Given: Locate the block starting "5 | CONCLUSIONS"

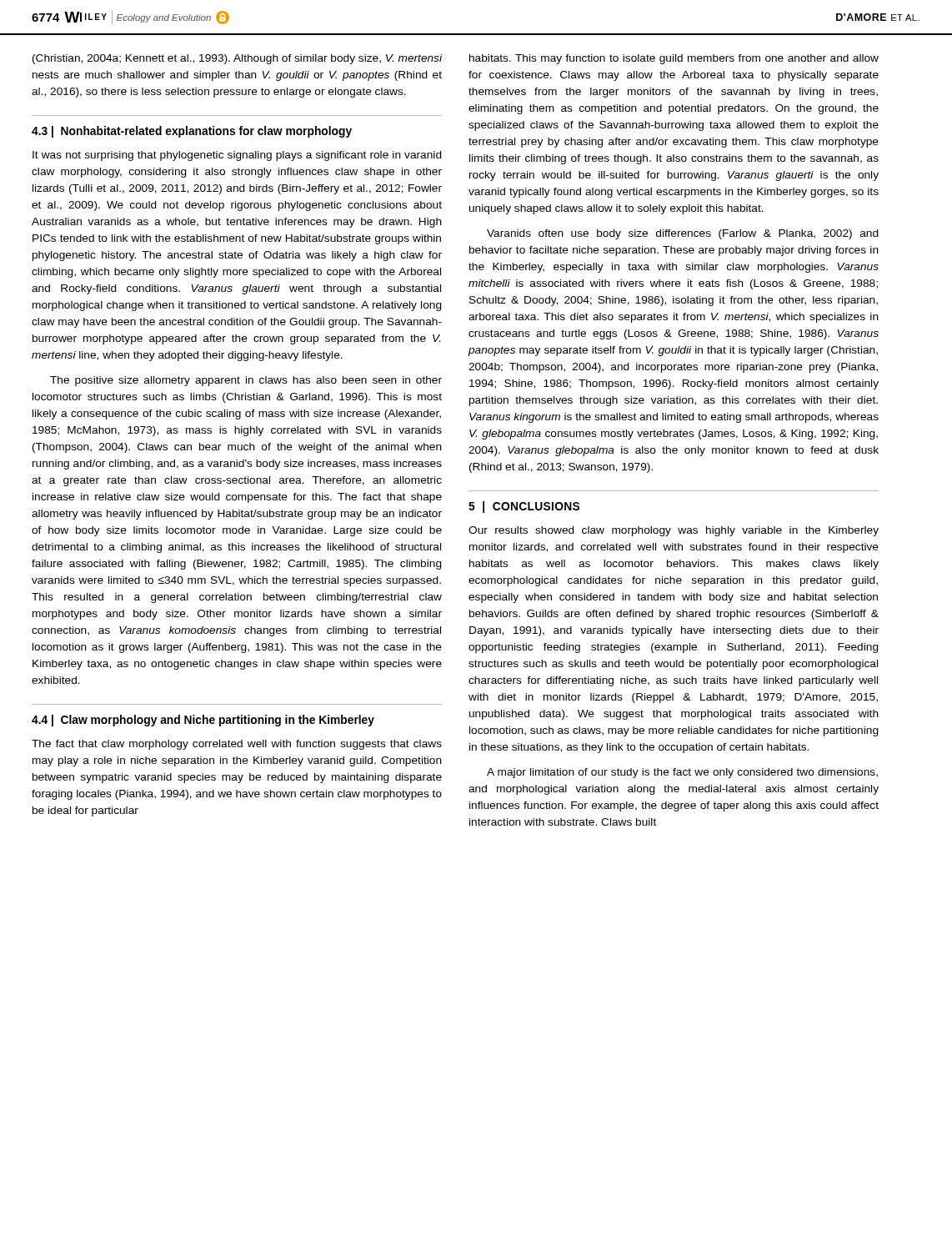Looking at the screenshot, I should pos(524,506).
